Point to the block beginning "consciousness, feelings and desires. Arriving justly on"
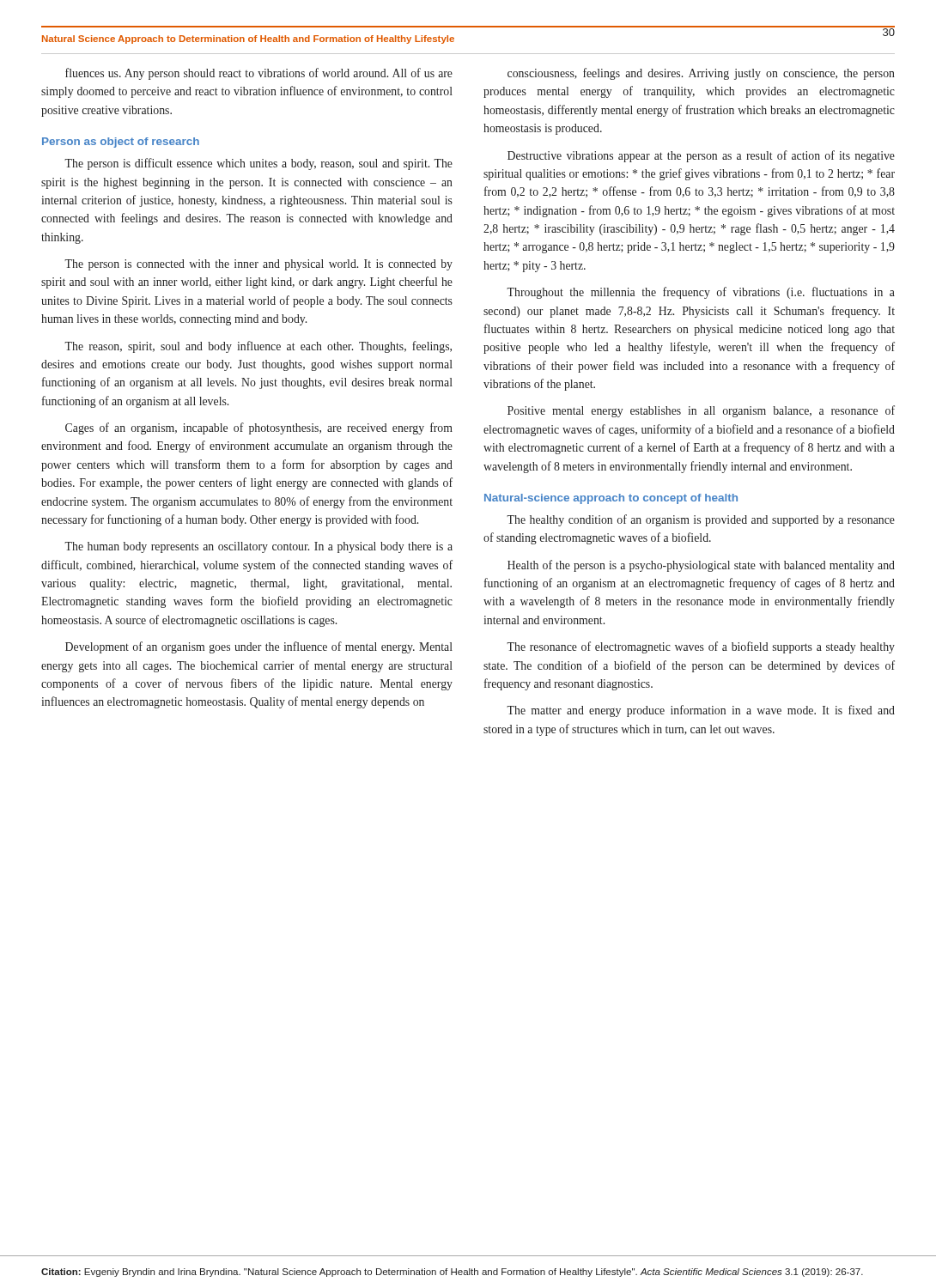This screenshot has width=936, height=1288. (689, 101)
